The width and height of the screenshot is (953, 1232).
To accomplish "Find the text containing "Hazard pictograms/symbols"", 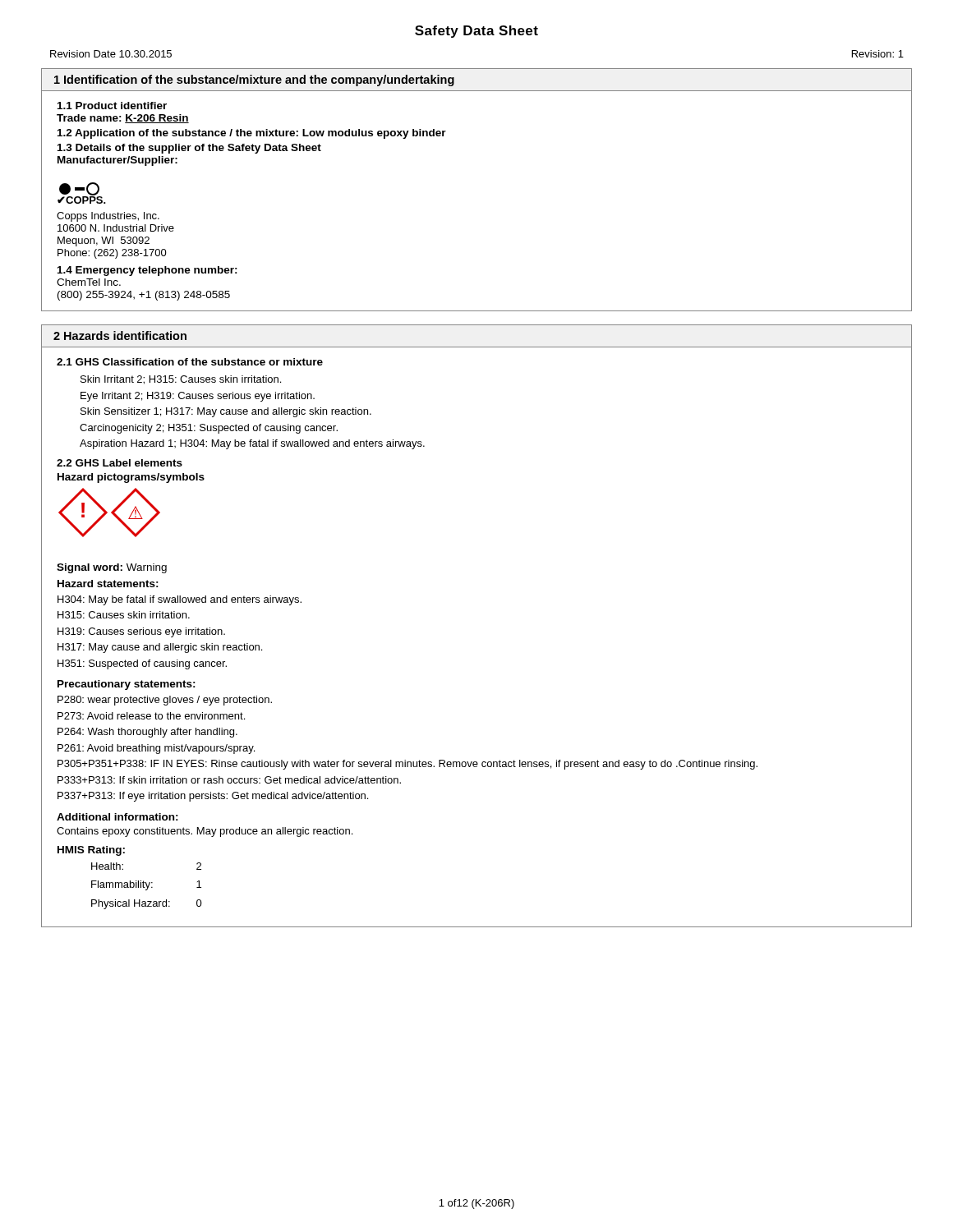I will coord(131,476).
